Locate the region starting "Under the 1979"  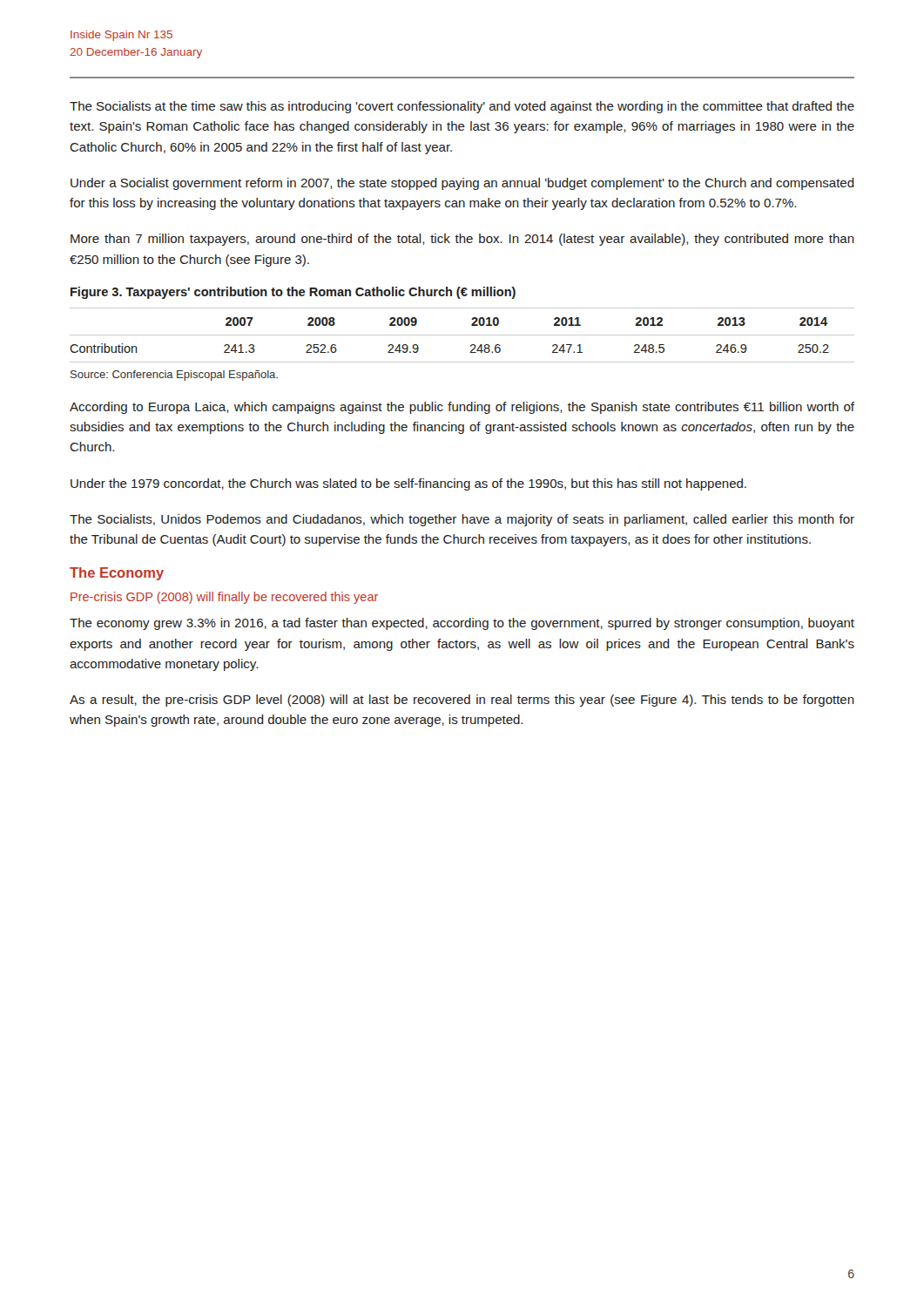coord(408,483)
